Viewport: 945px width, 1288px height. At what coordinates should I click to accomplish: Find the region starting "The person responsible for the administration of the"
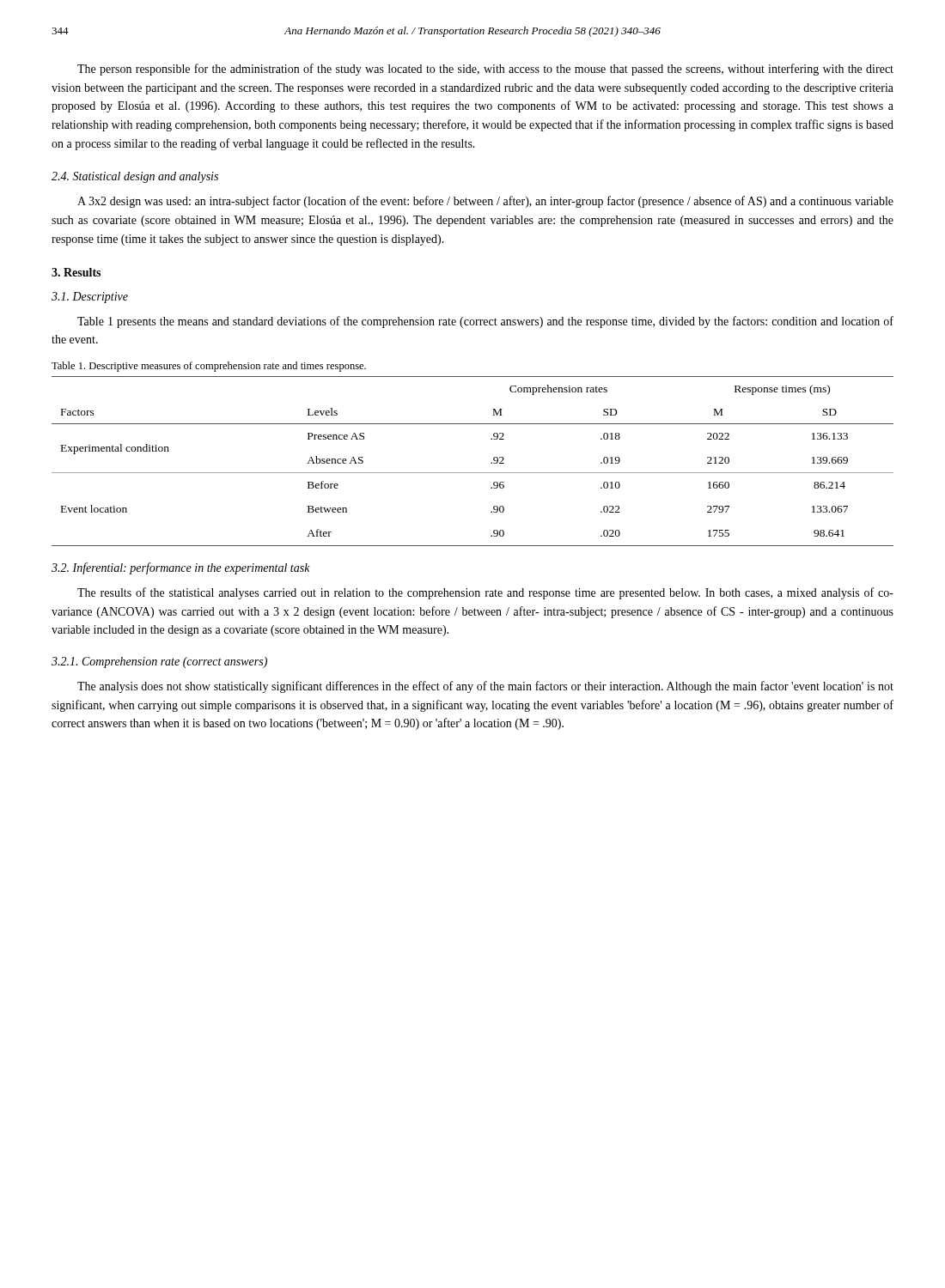pyautogui.click(x=472, y=107)
